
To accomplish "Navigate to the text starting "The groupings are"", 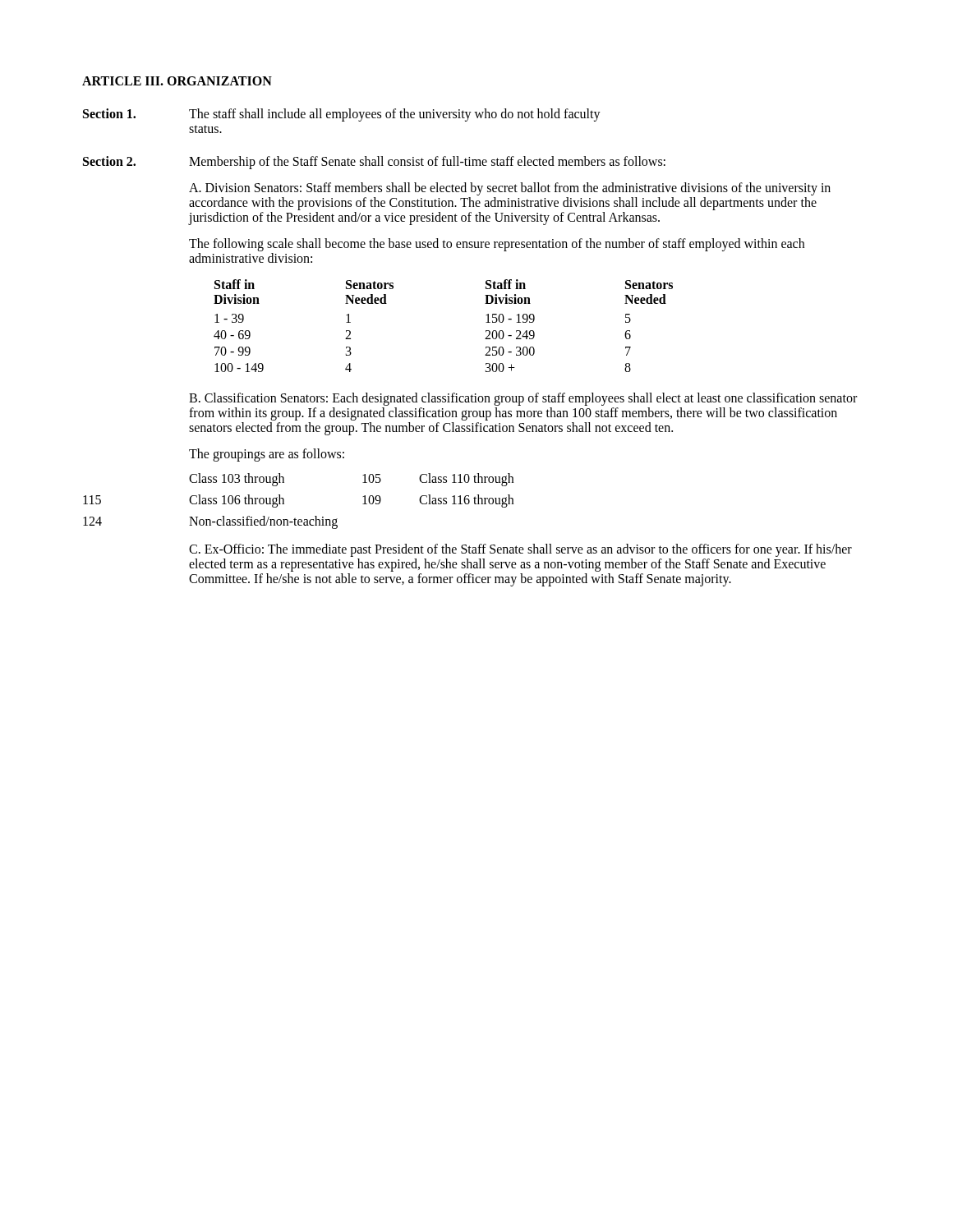I will point(267,454).
